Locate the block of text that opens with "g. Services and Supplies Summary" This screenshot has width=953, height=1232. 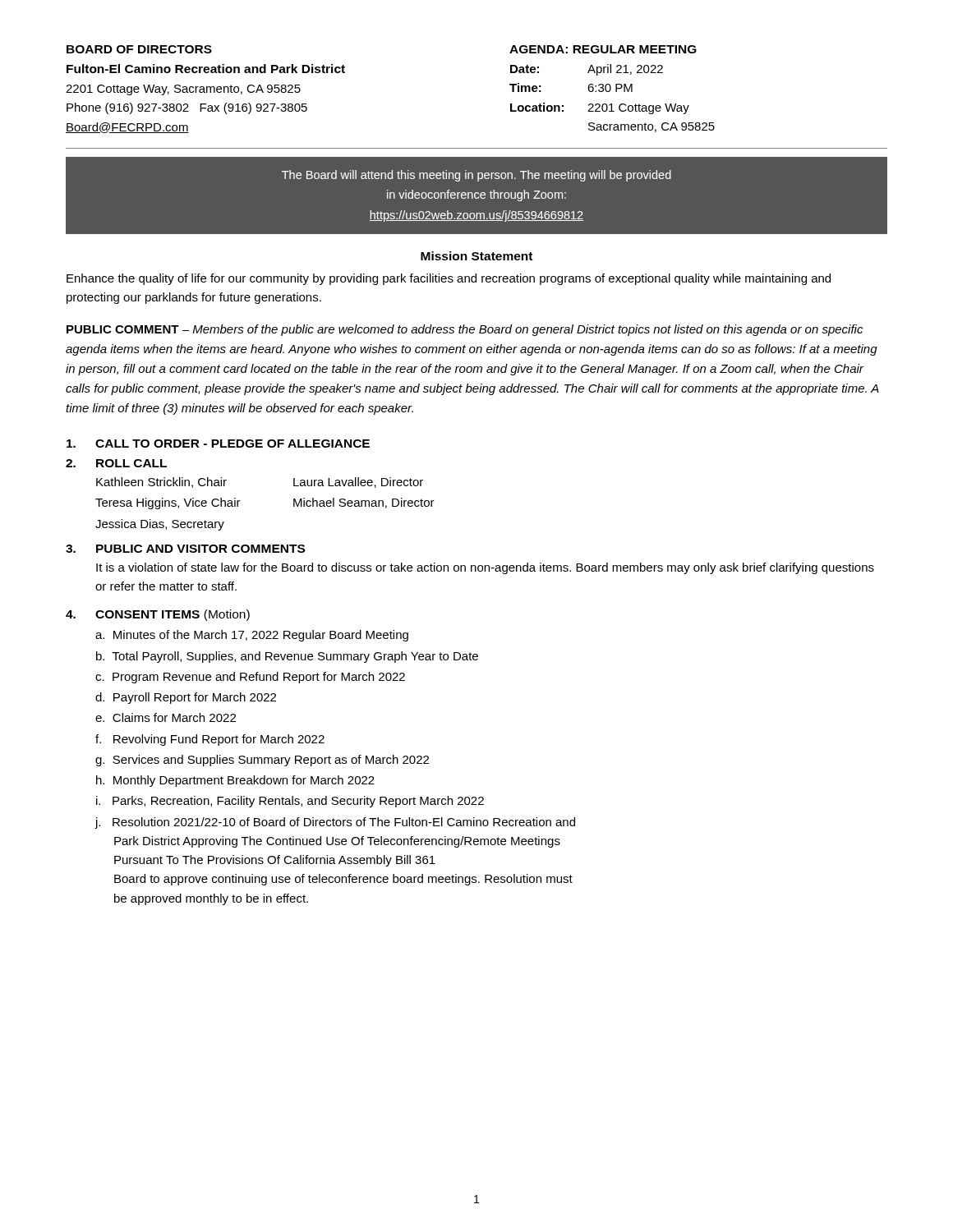(262, 759)
